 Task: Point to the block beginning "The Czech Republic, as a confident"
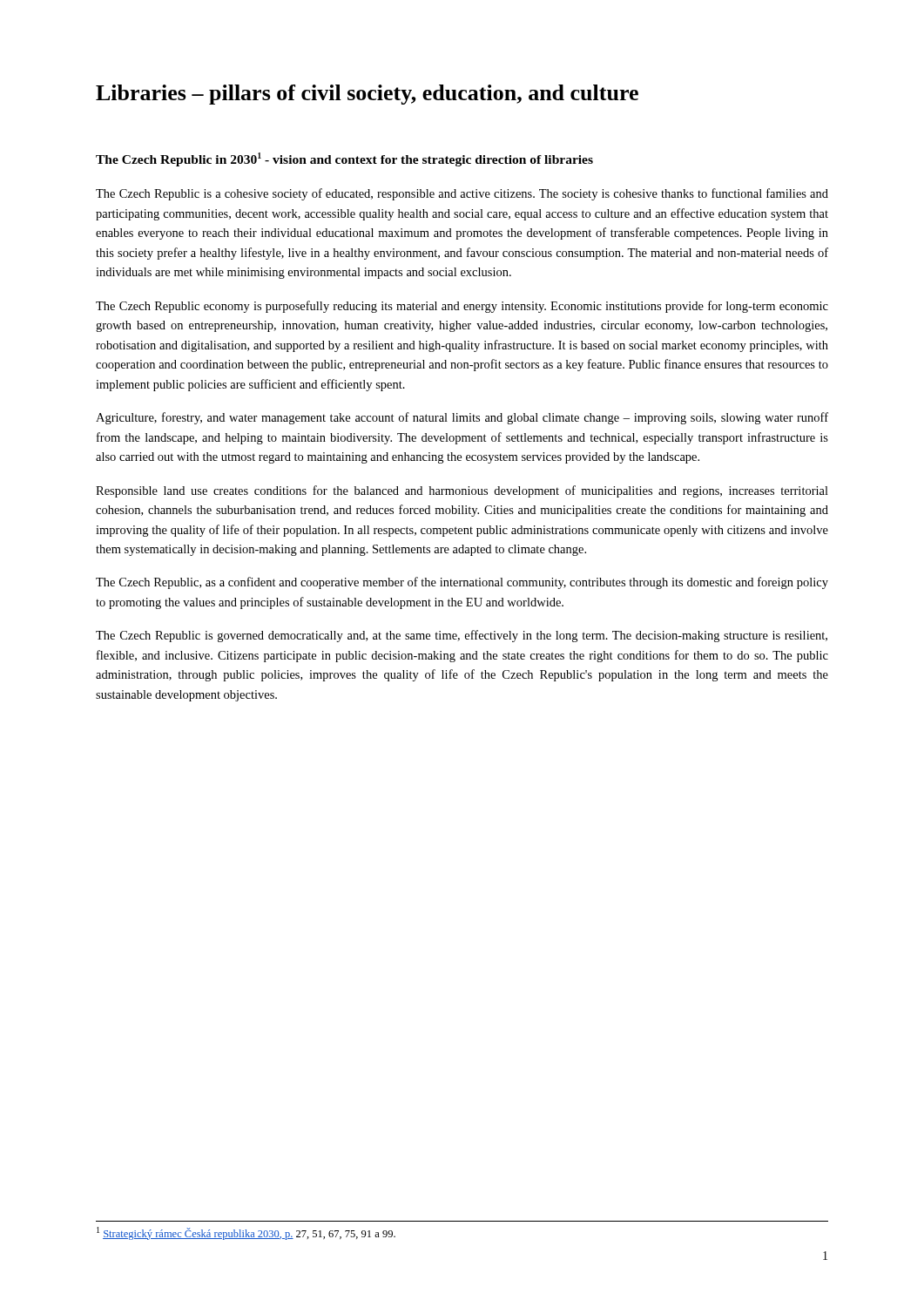click(462, 592)
